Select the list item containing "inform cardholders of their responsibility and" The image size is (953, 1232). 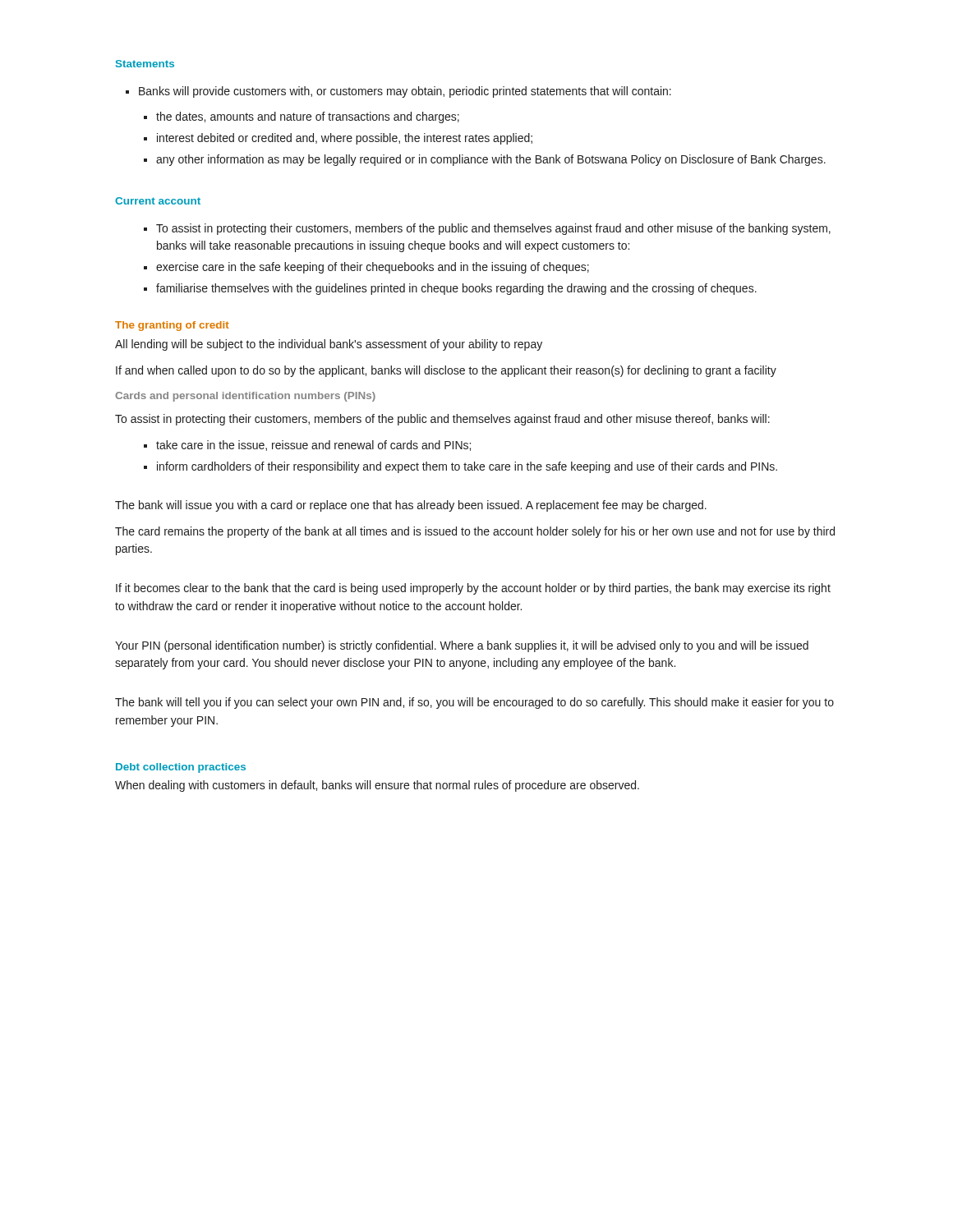[x=467, y=467]
